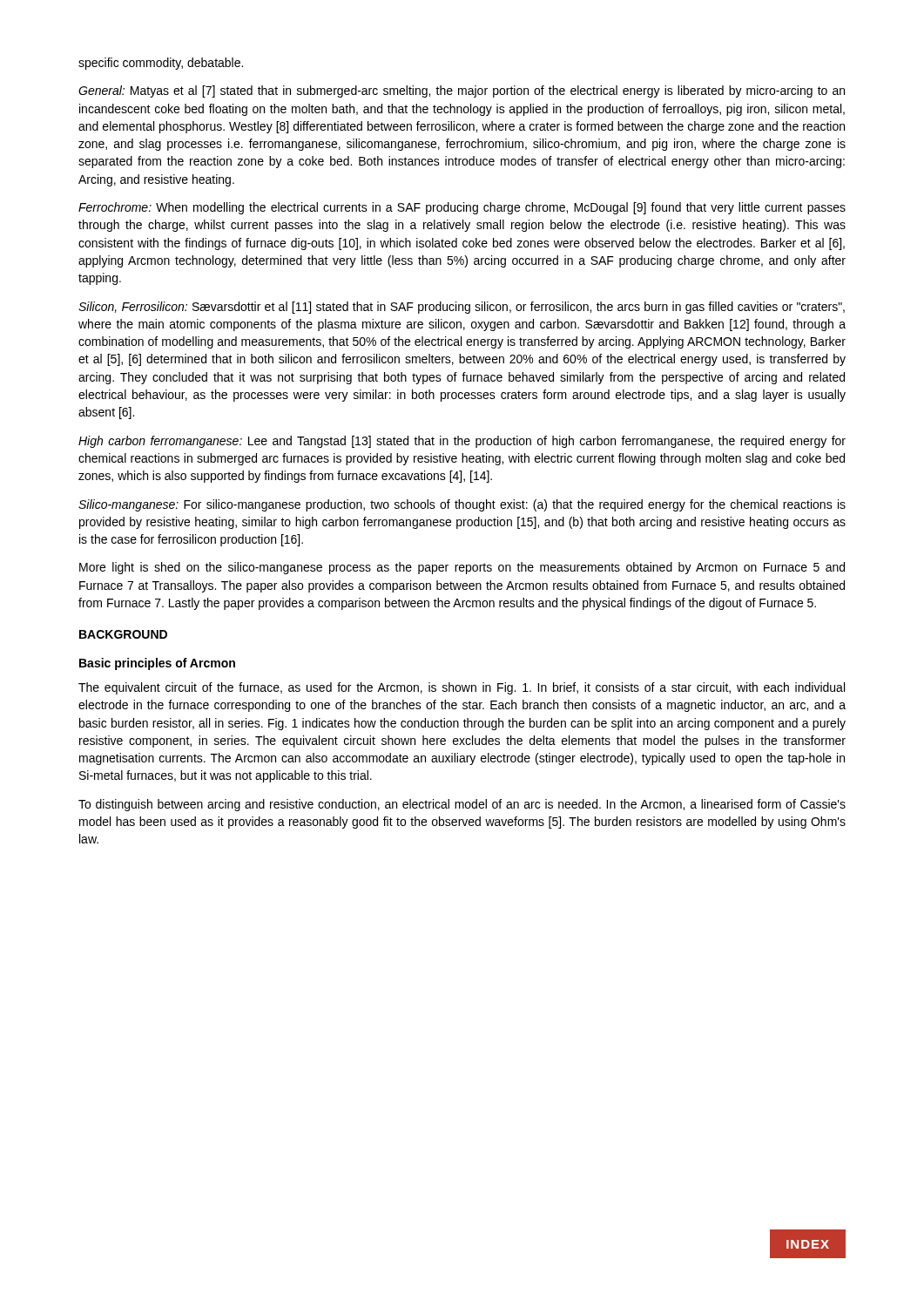The width and height of the screenshot is (924, 1307).
Task: Click on the text block with the text "Silico-manganese: For silico-manganese production, two schools of"
Action: click(462, 522)
